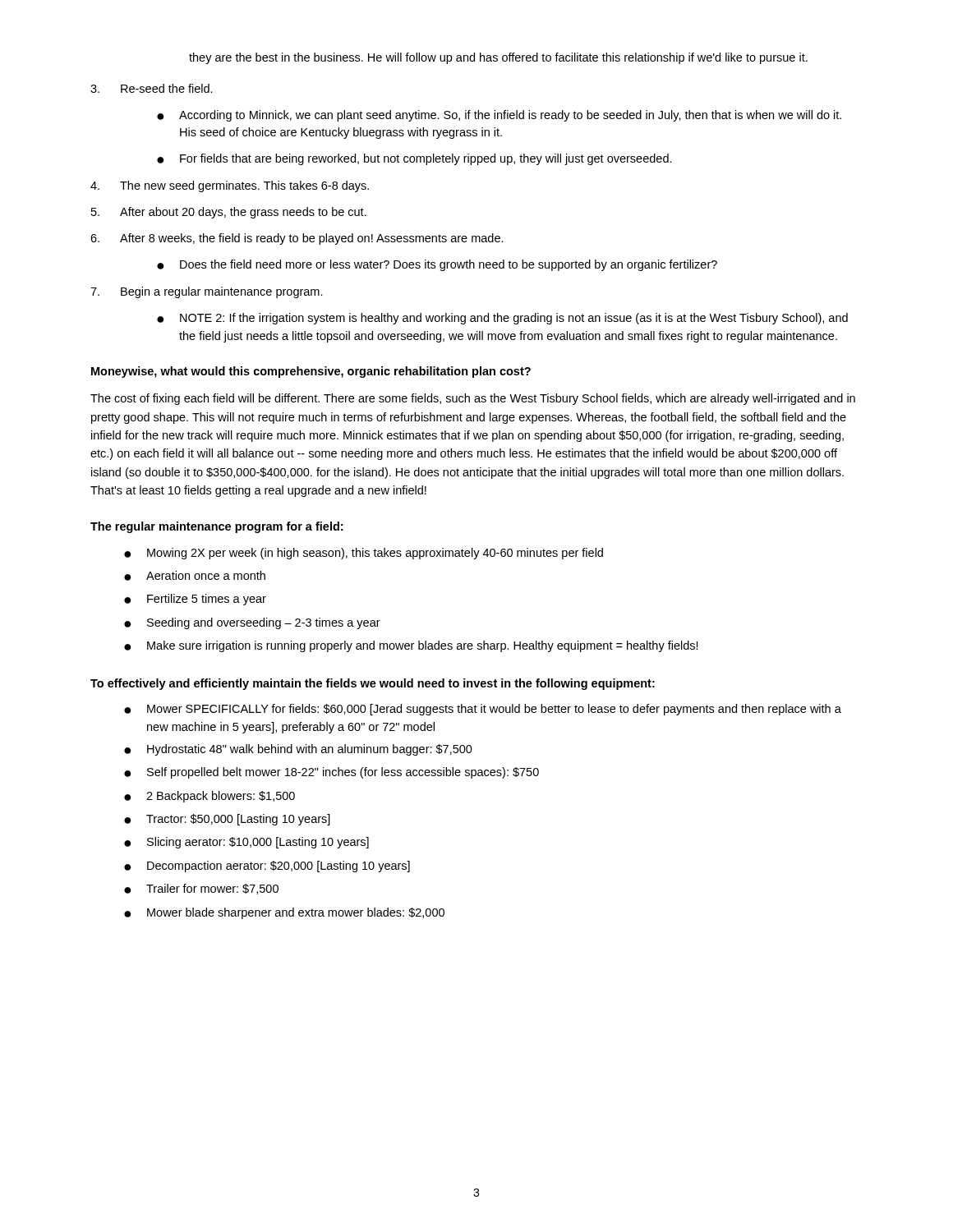
Task: Click on the passage starting "● Self propelled belt mower 18-22" inches (for"
Action: coord(493,774)
